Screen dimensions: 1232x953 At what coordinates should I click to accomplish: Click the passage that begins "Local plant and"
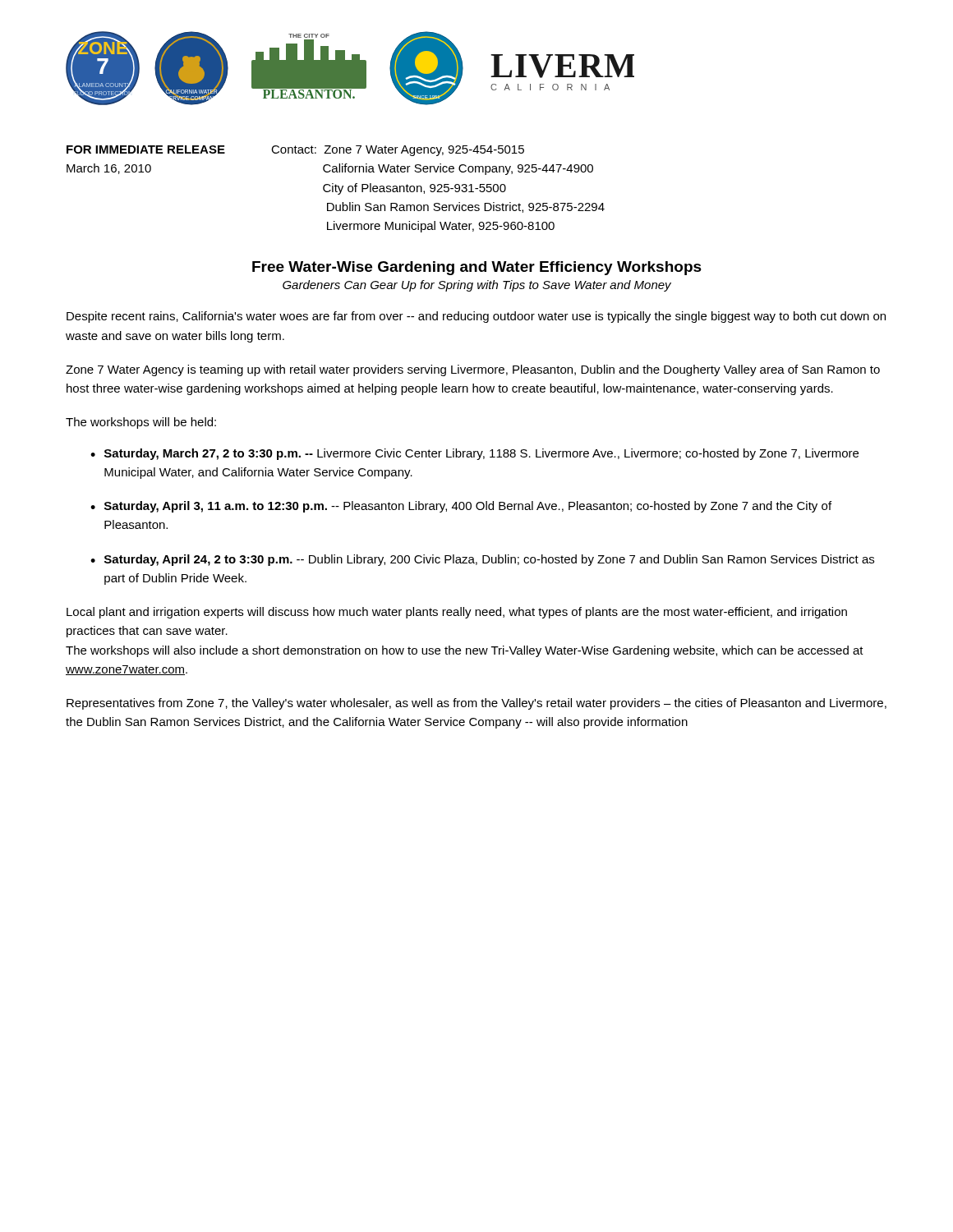[x=464, y=640]
